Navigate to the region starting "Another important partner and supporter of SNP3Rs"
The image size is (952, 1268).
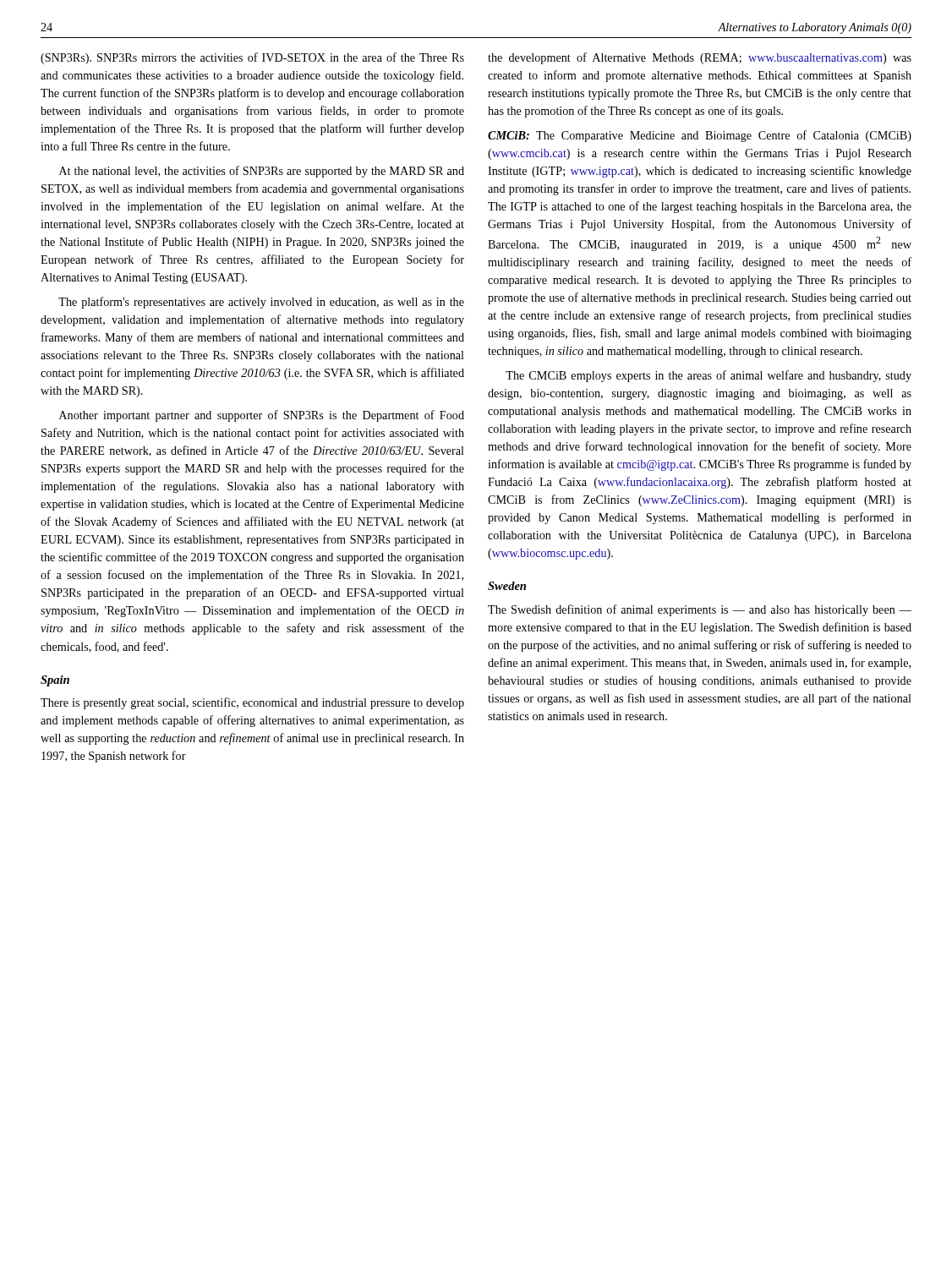pos(252,531)
